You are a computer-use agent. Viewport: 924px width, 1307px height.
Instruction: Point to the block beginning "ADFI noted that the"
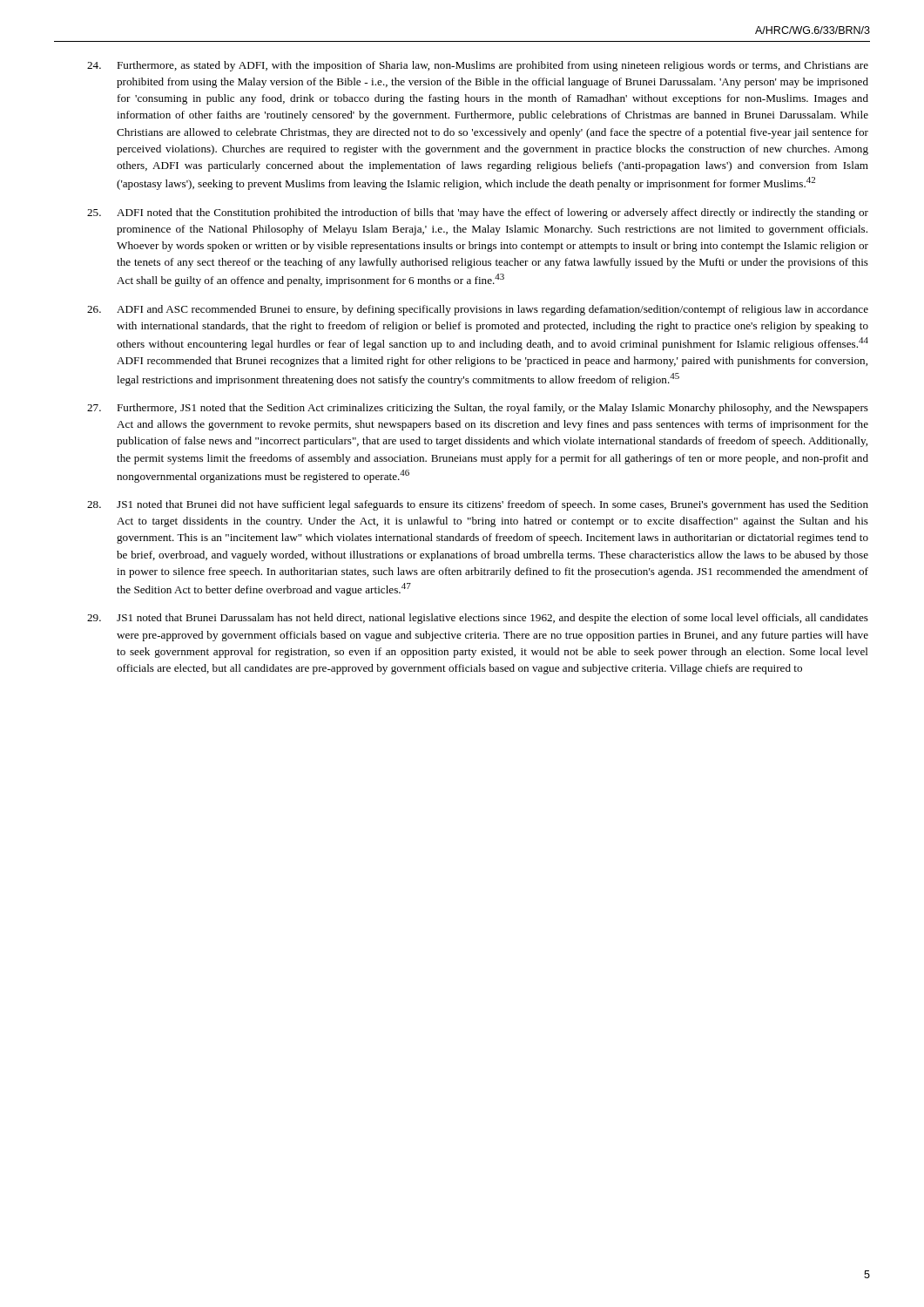pos(478,246)
